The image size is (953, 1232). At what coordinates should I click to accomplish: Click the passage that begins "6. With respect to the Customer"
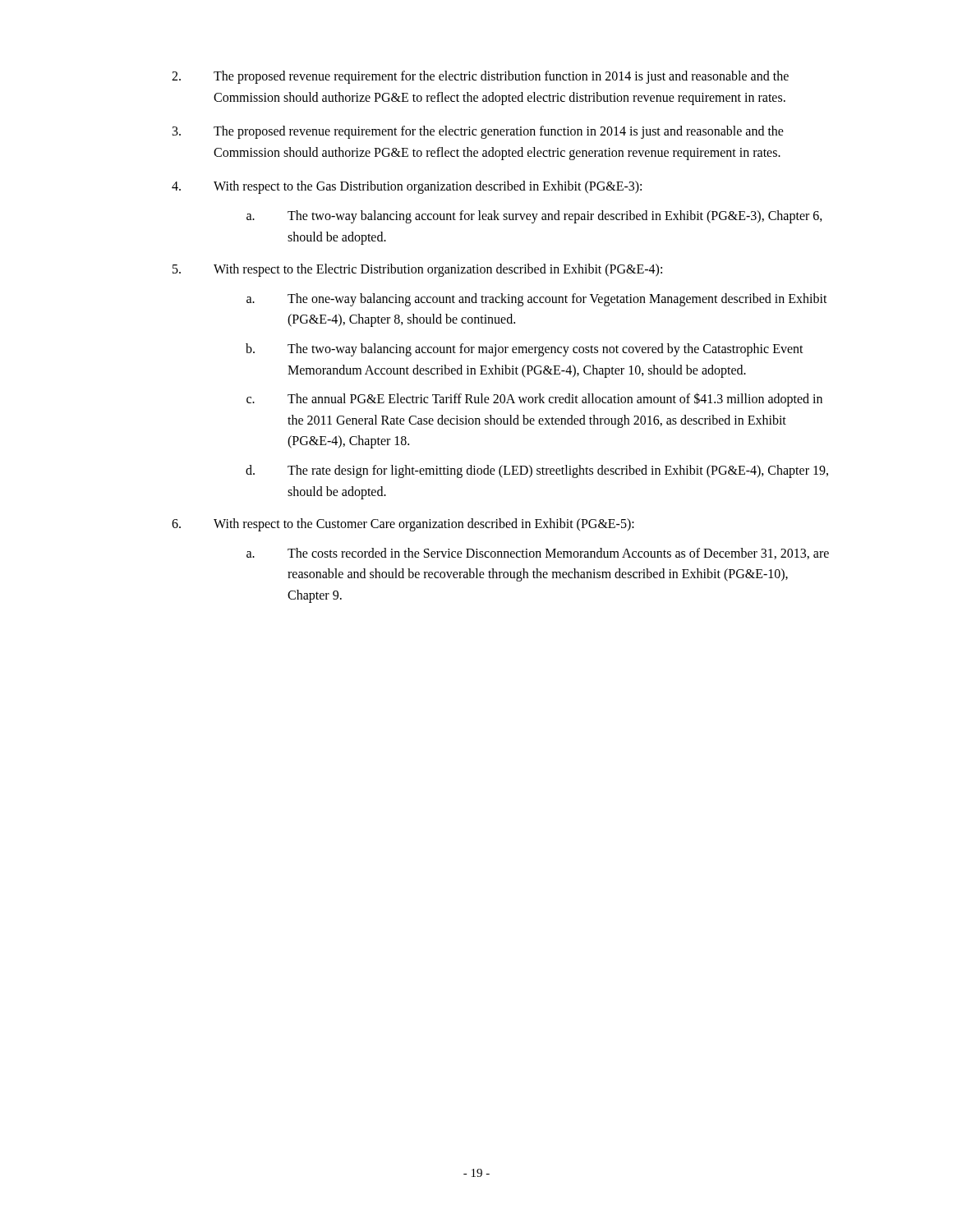tap(485, 560)
